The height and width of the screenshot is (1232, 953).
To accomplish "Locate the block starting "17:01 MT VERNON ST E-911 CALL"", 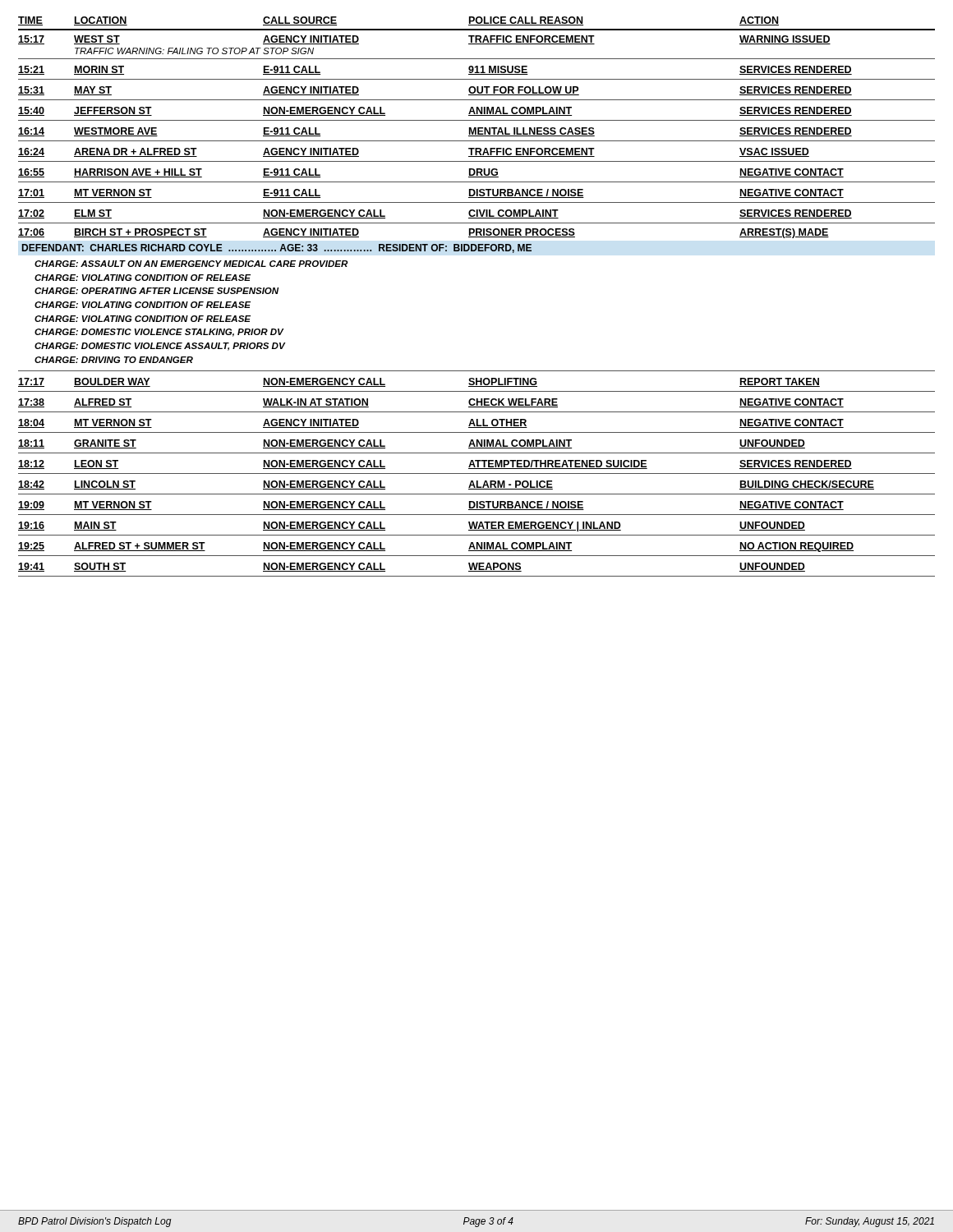I will tap(476, 193).
